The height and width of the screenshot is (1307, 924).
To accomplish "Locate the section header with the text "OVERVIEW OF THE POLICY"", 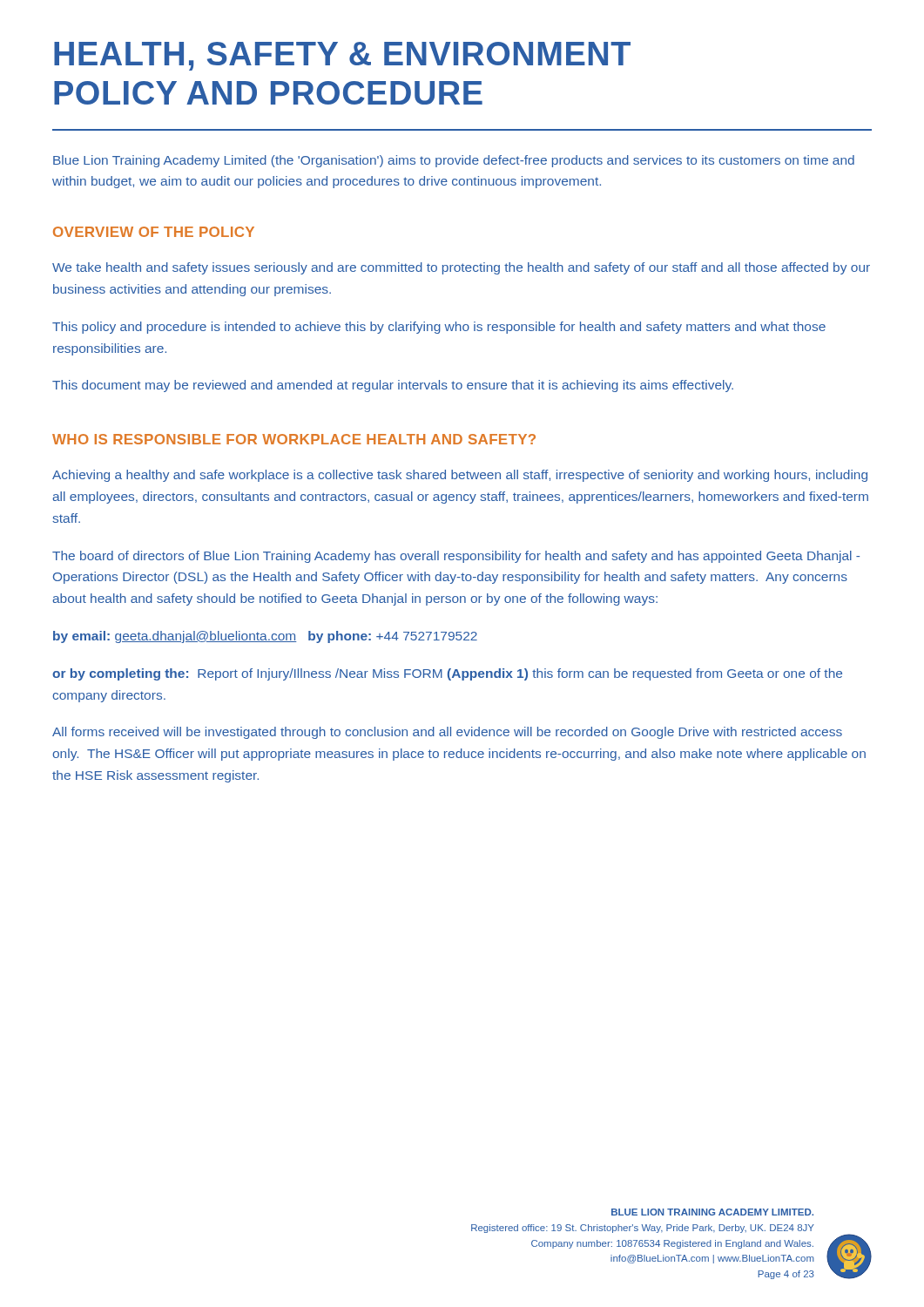I will click(x=154, y=232).
